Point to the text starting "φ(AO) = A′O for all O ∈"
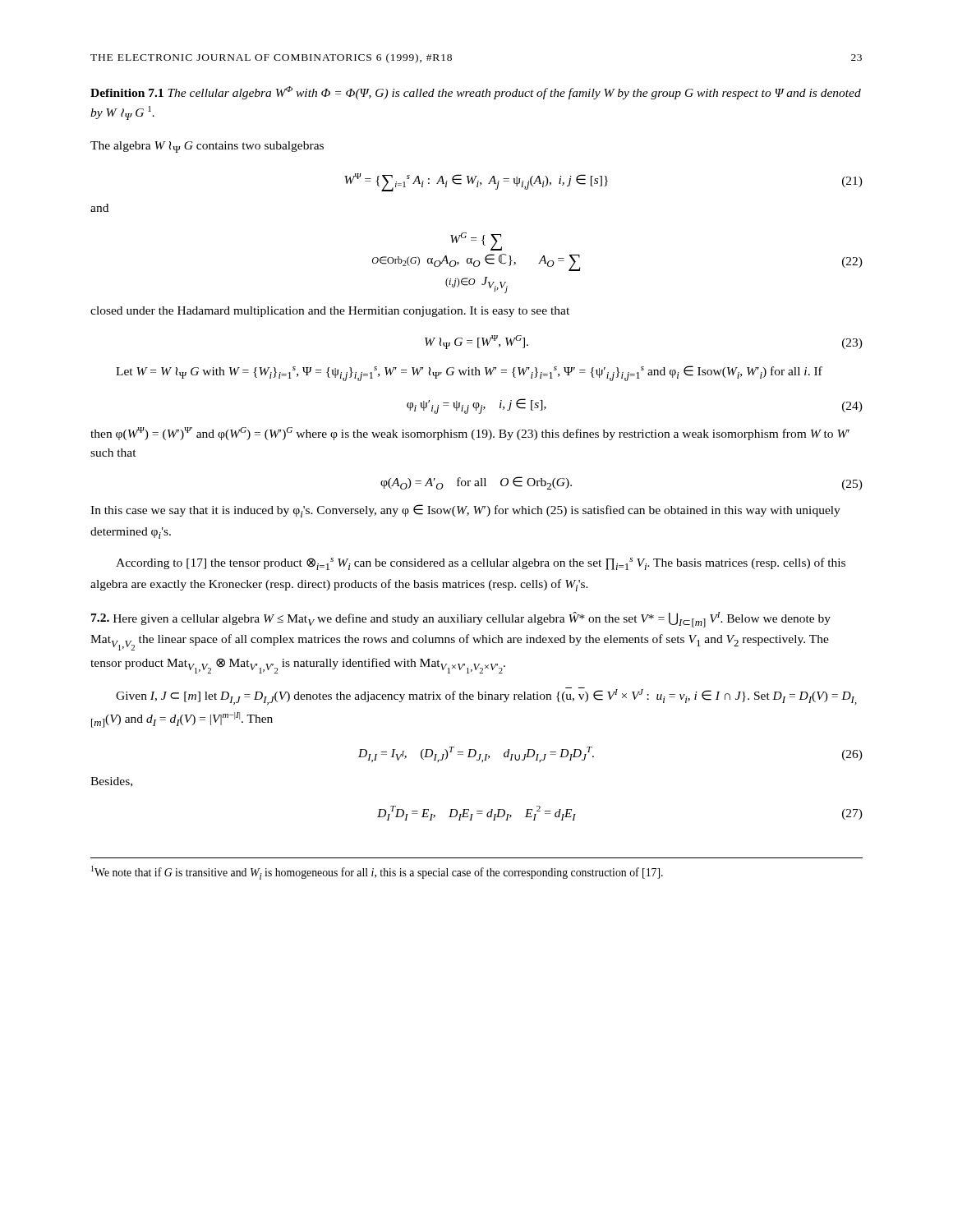Viewport: 953px width, 1232px height. (479, 483)
